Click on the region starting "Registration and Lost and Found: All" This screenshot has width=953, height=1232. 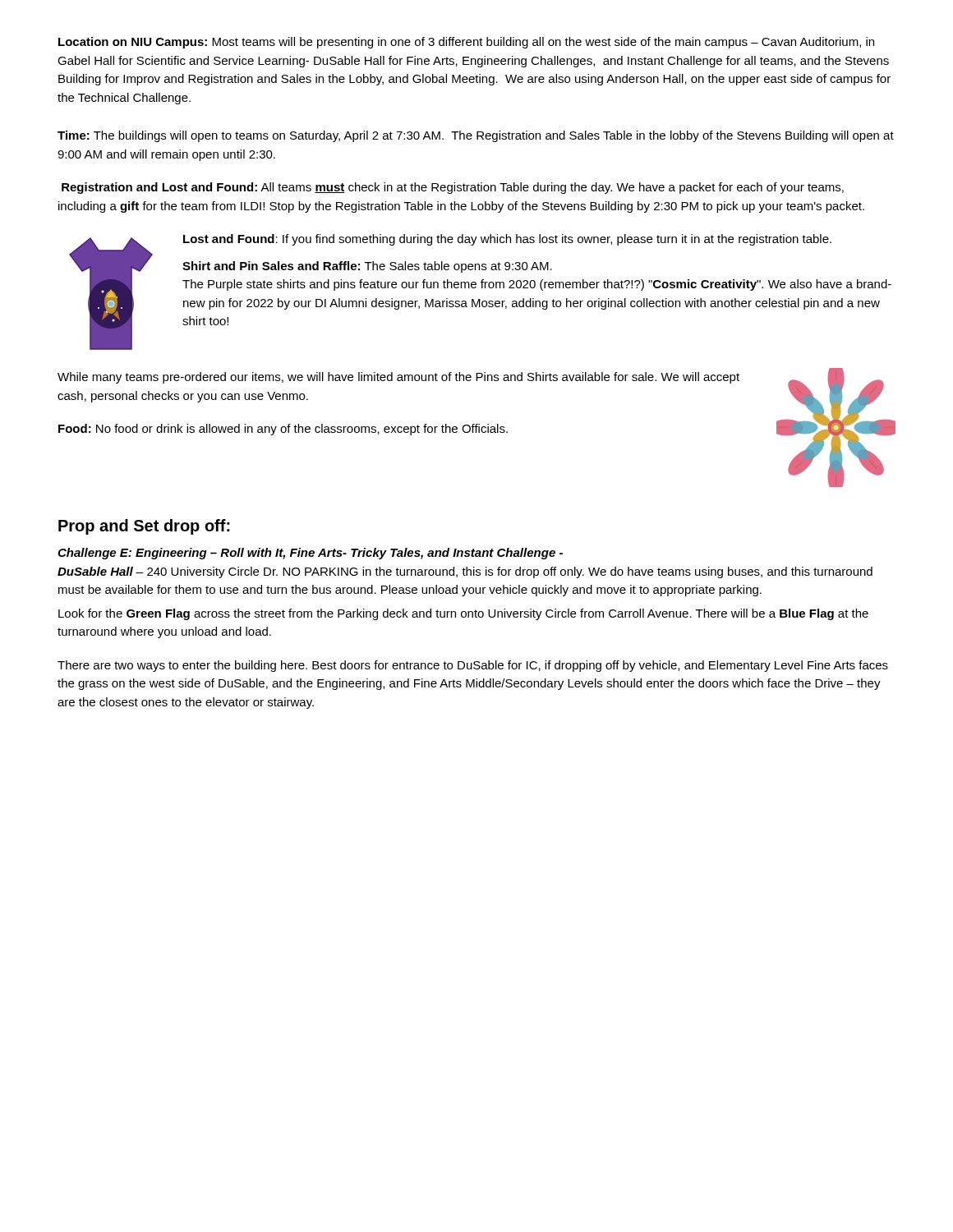(461, 196)
